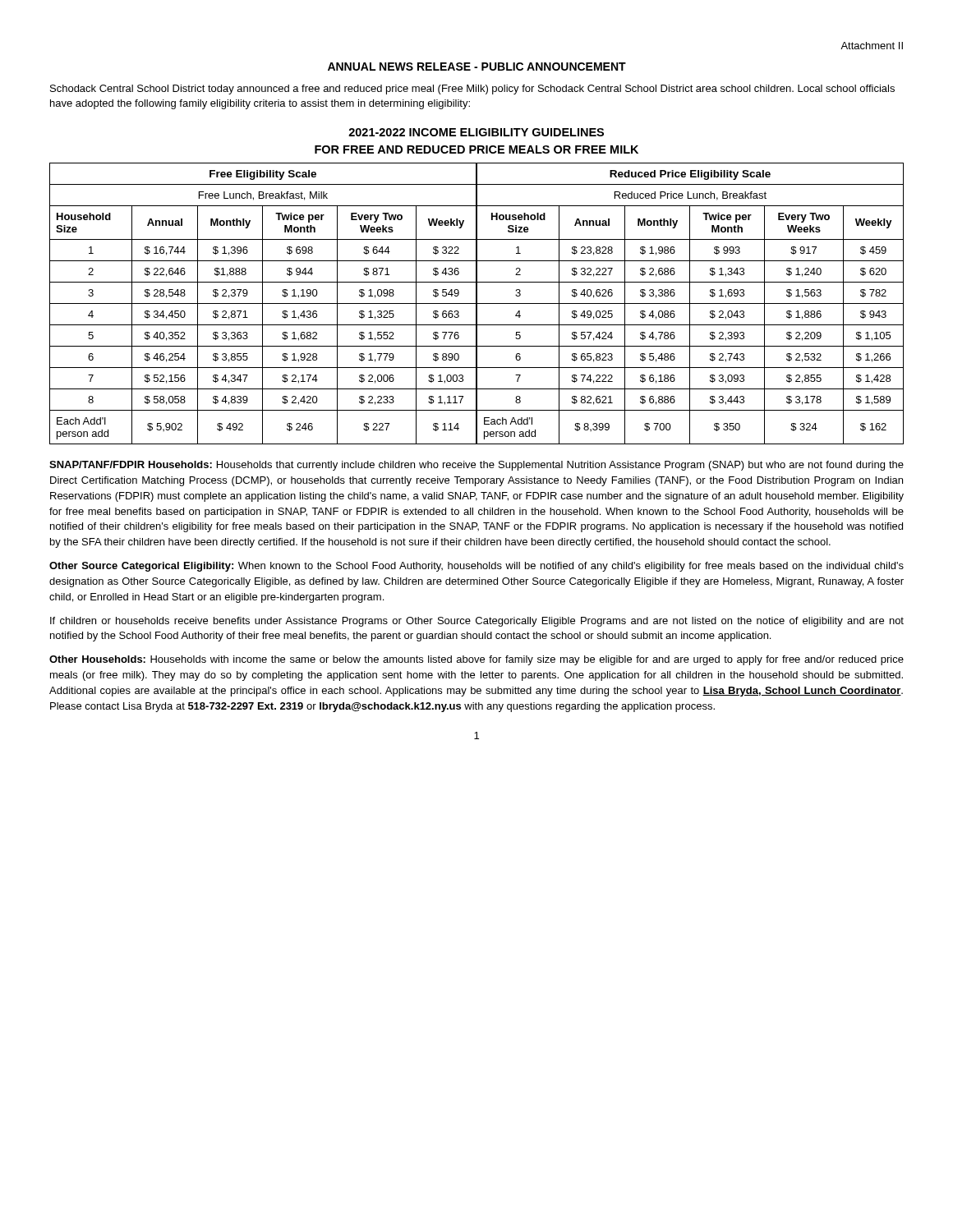Locate the block of text that opens with "Other Households: Households with income"

pyautogui.click(x=476, y=683)
